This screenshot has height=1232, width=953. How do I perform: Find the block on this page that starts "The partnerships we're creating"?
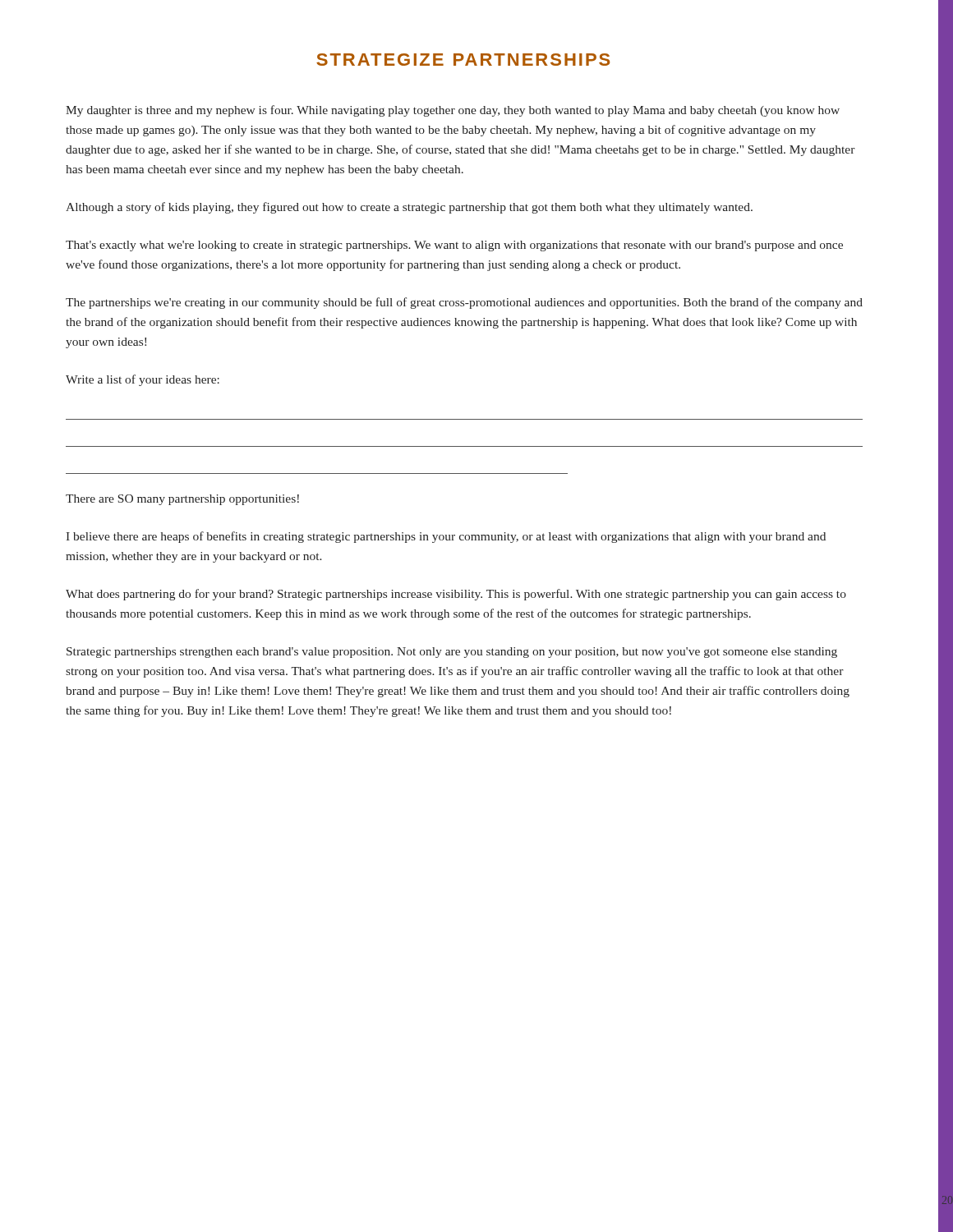464,322
